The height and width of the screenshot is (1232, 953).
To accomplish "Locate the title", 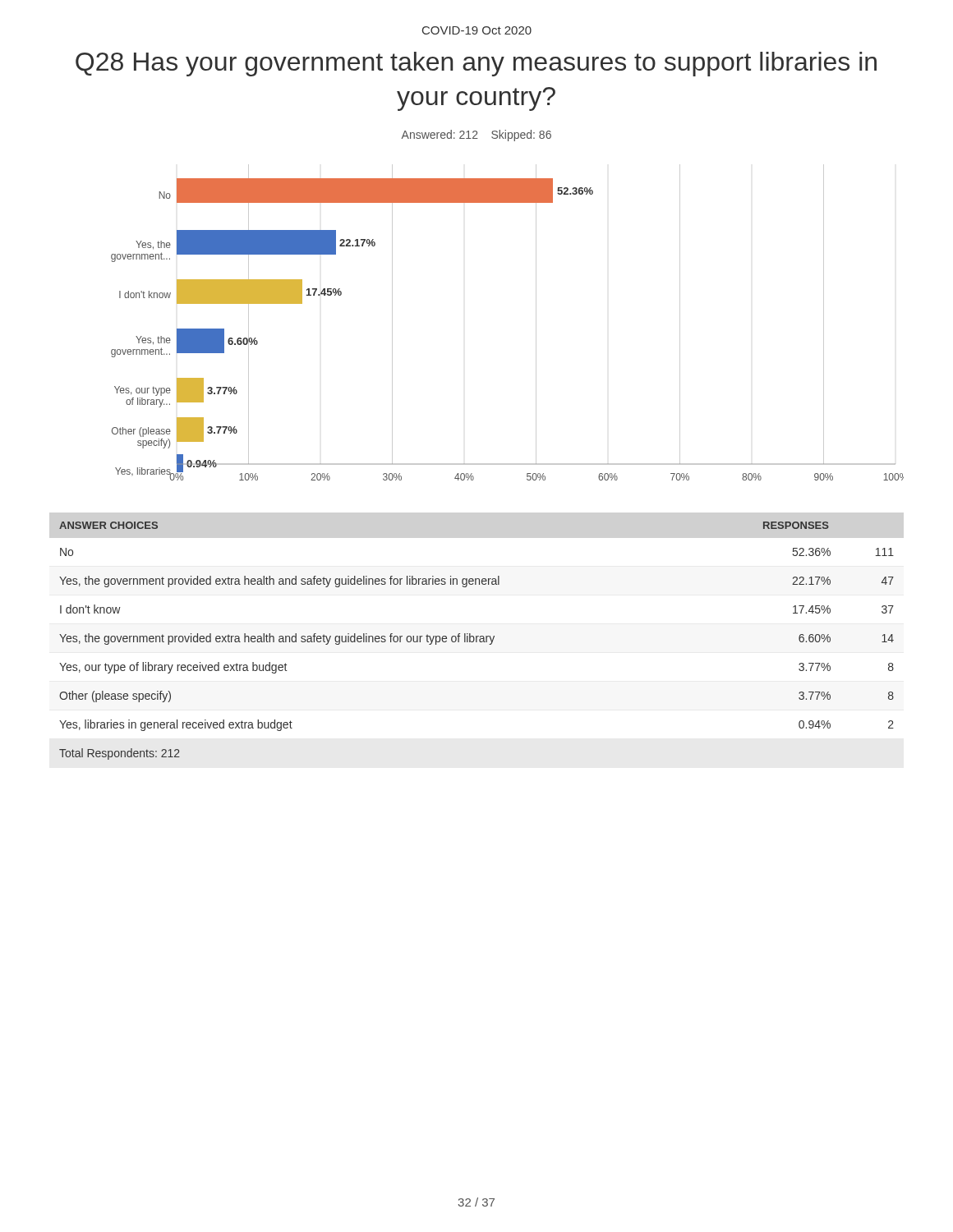I will pos(476,79).
